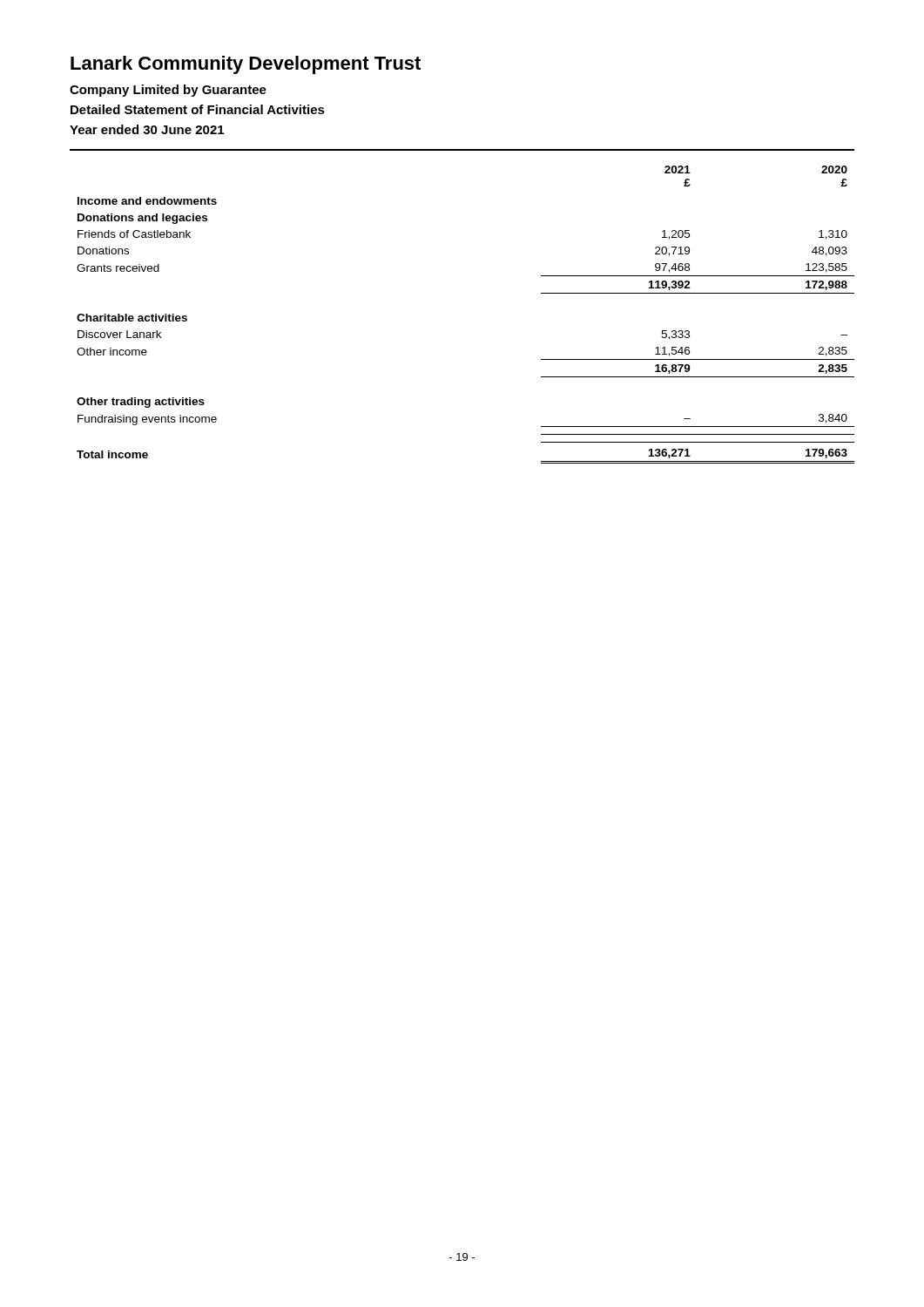Find "Year ended 30 June 2021" on this page
Viewport: 924px width, 1307px height.
point(147,129)
